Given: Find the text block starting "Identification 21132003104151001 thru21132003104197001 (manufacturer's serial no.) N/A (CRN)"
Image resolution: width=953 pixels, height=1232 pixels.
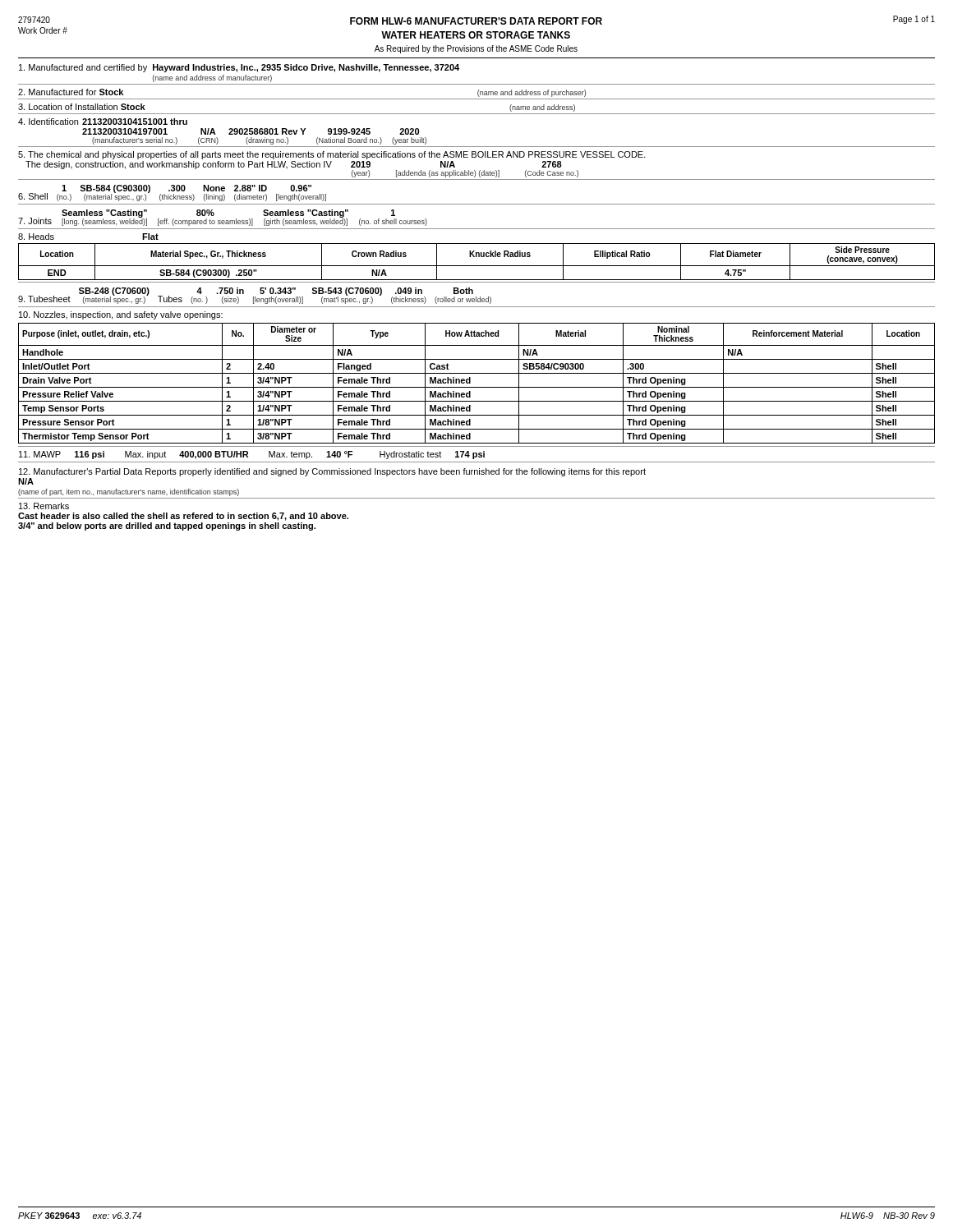Looking at the screenshot, I should click(x=103, y=122).
